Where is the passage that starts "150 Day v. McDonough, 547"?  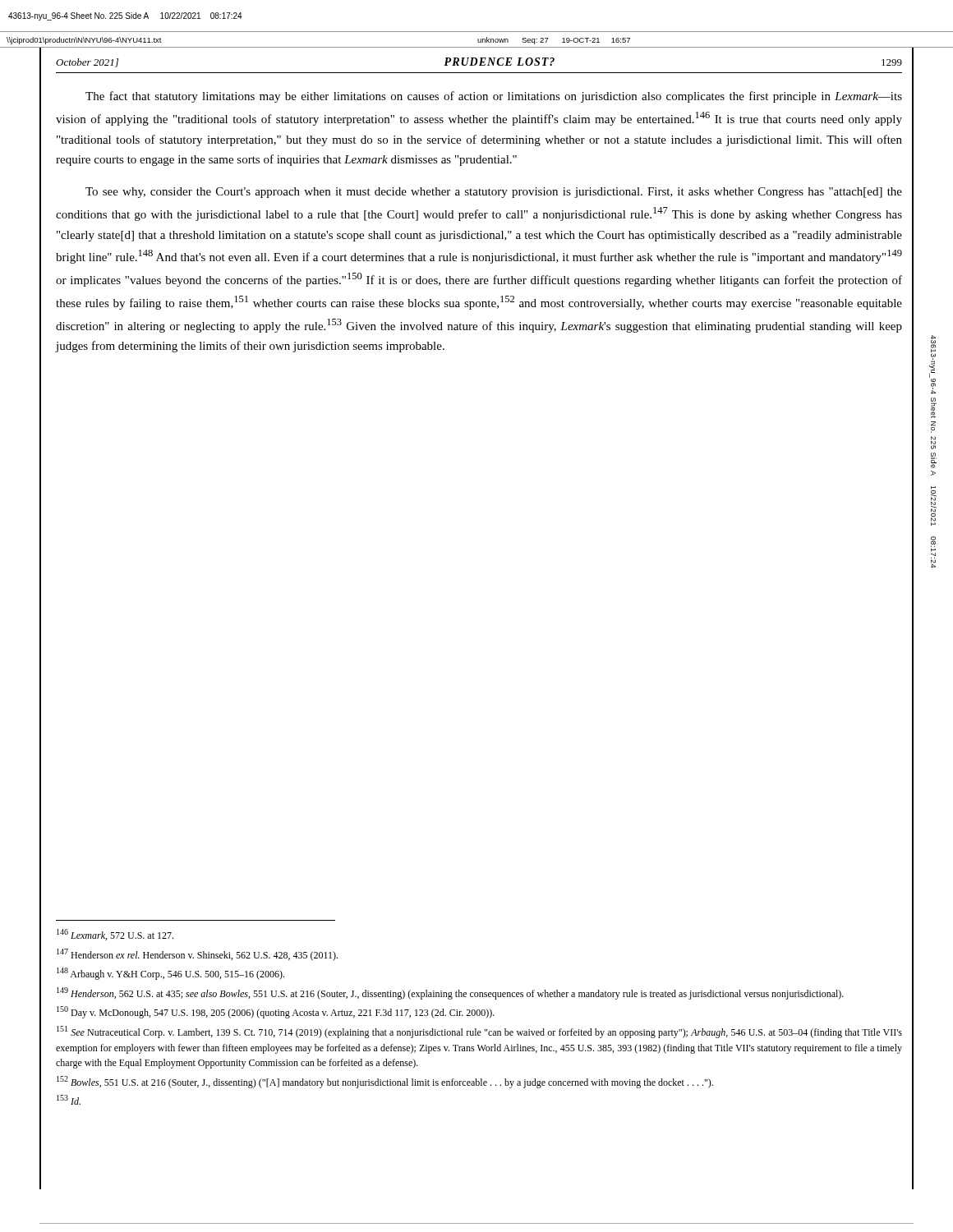point(275,1012)
